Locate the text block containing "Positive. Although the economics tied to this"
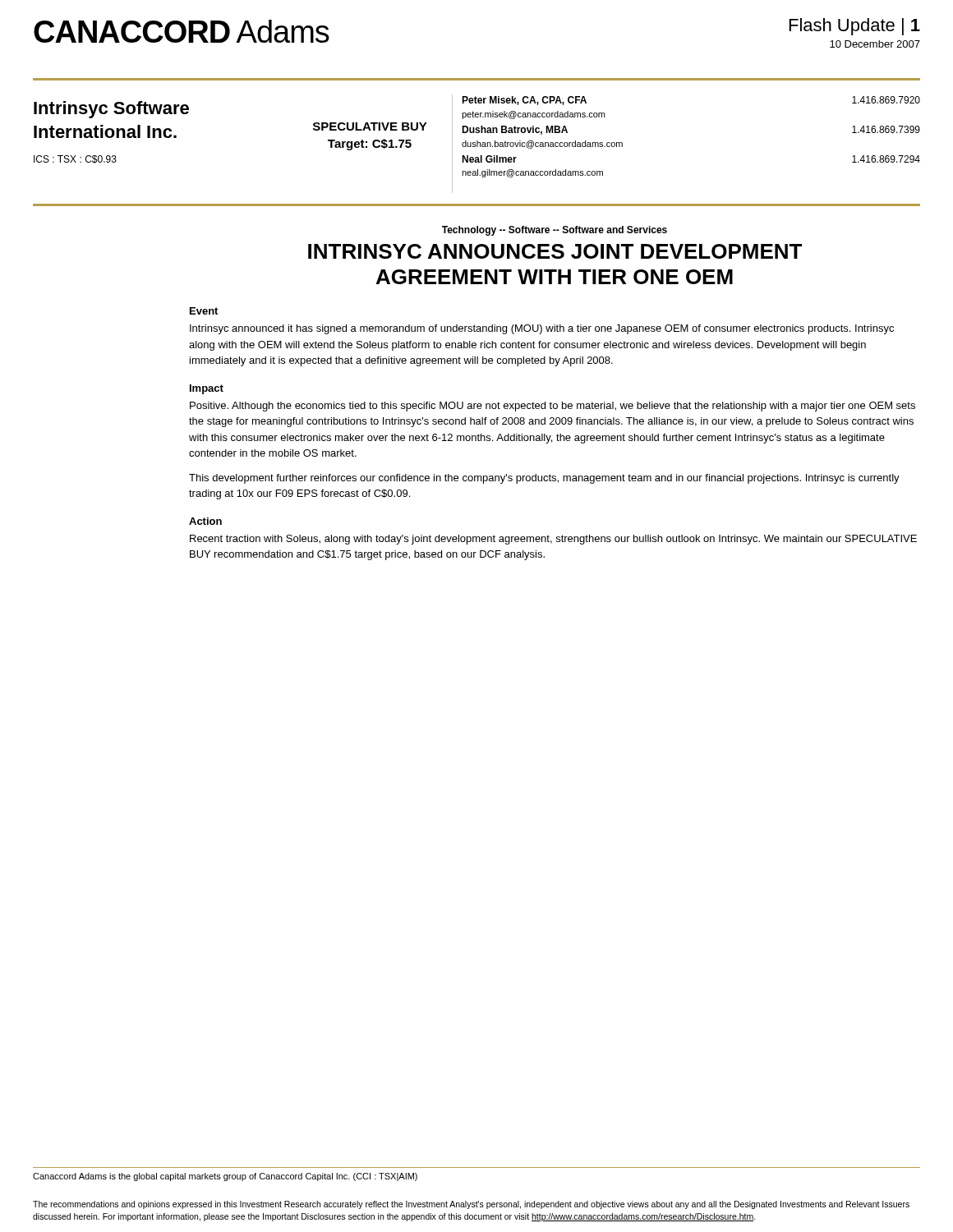 tap(552, 429)
